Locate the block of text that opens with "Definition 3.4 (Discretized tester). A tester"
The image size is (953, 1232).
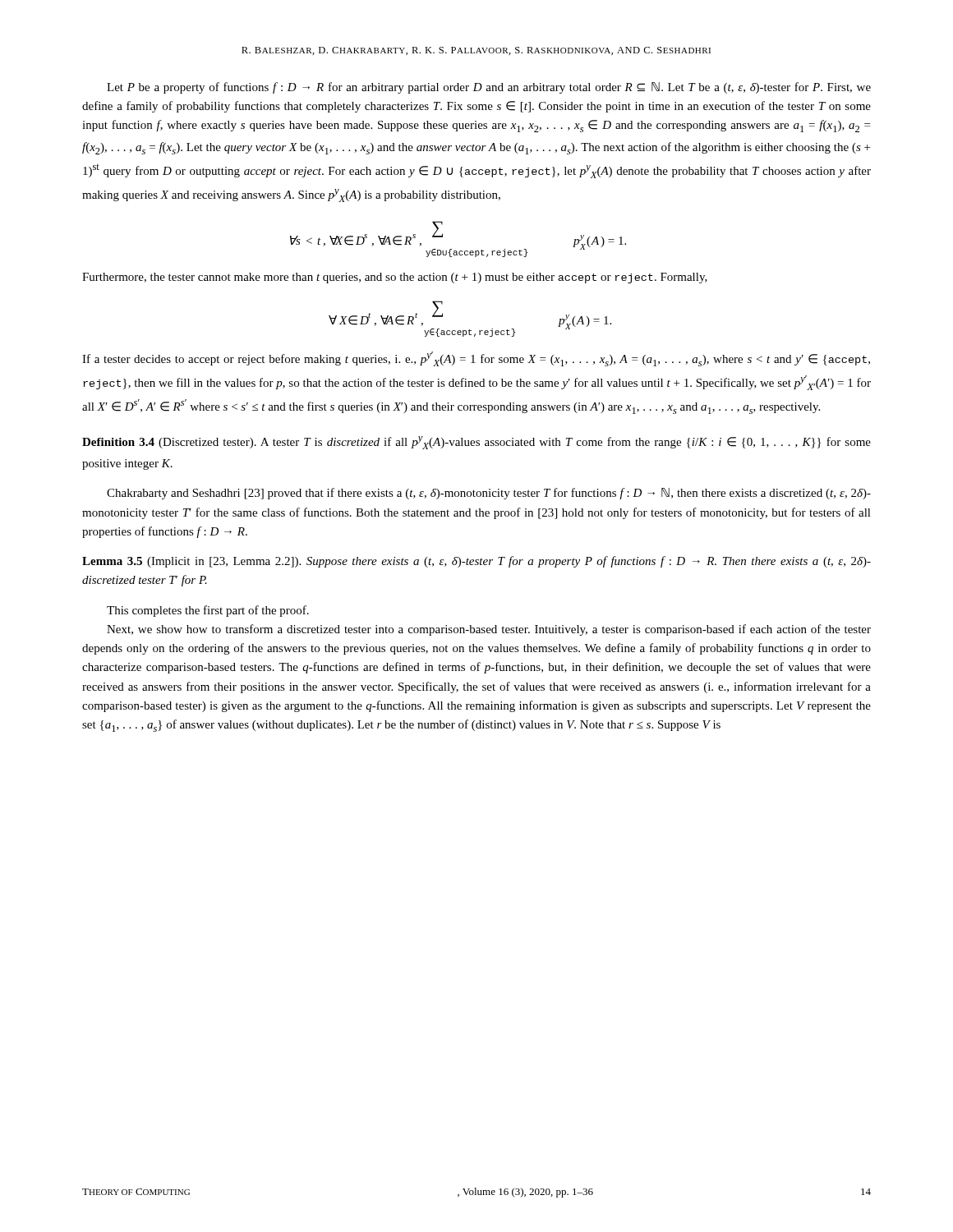point(476,451)
